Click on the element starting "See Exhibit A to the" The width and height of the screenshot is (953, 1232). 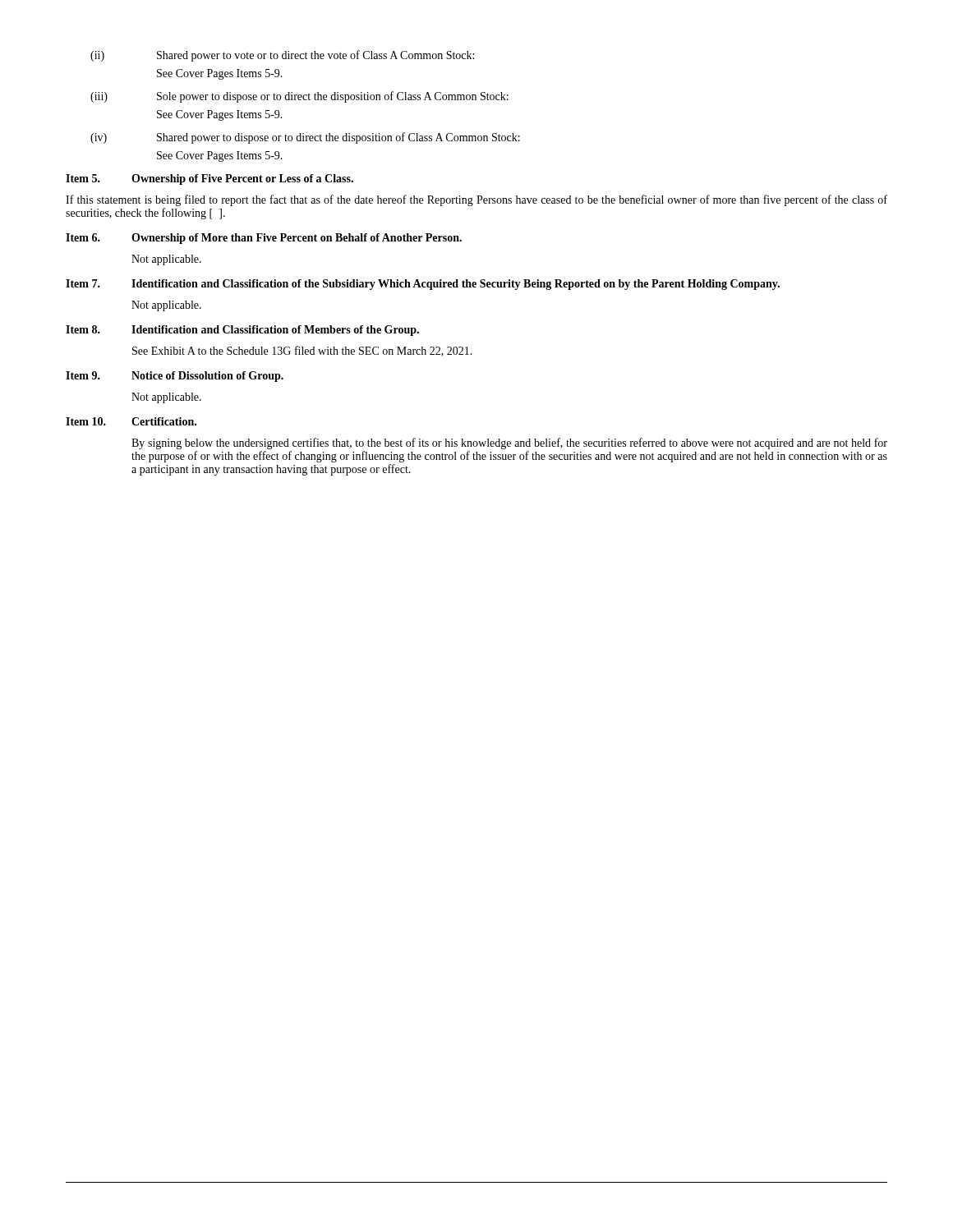302,351
